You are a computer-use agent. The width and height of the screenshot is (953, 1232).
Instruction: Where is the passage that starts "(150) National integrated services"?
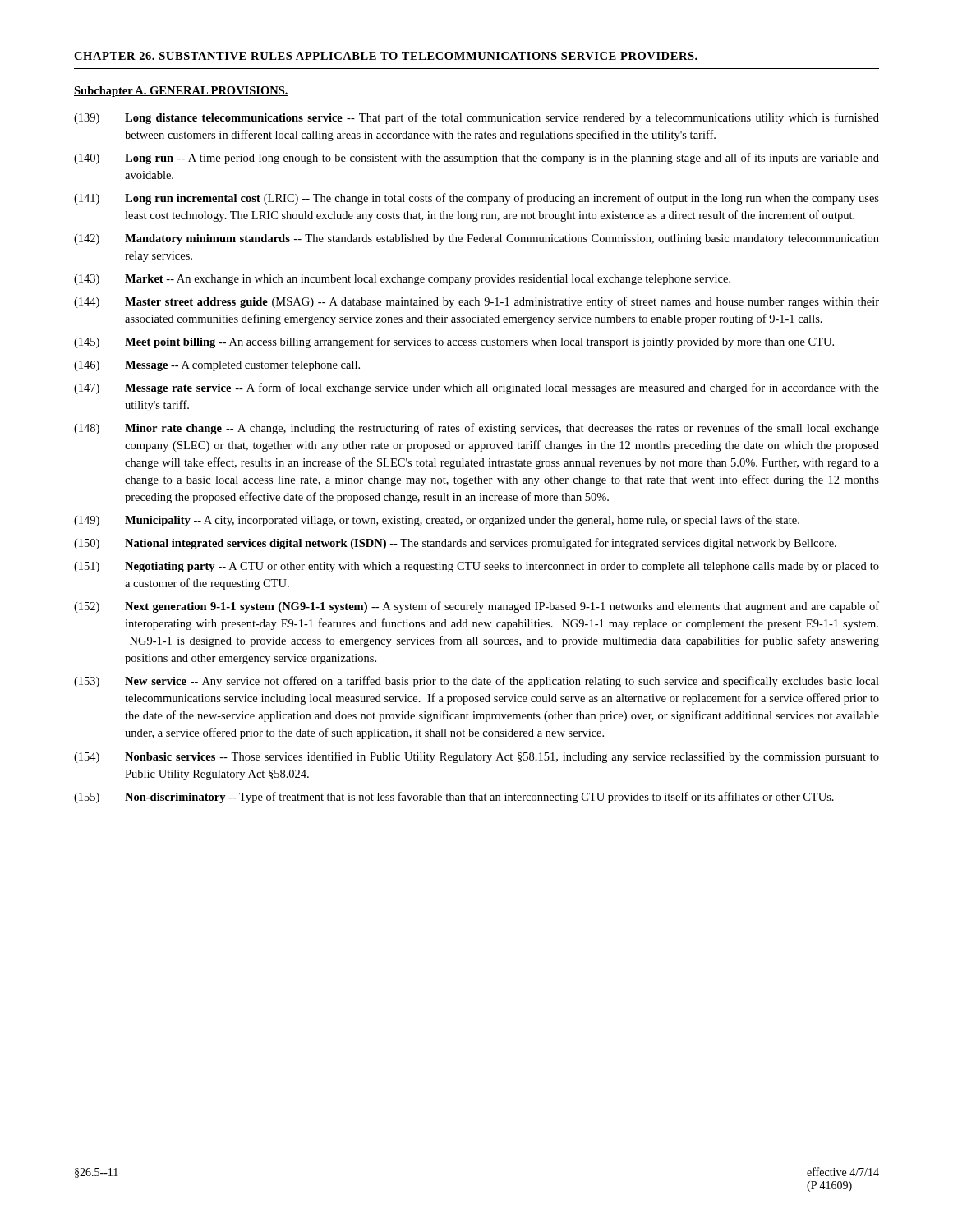[476, 544]
